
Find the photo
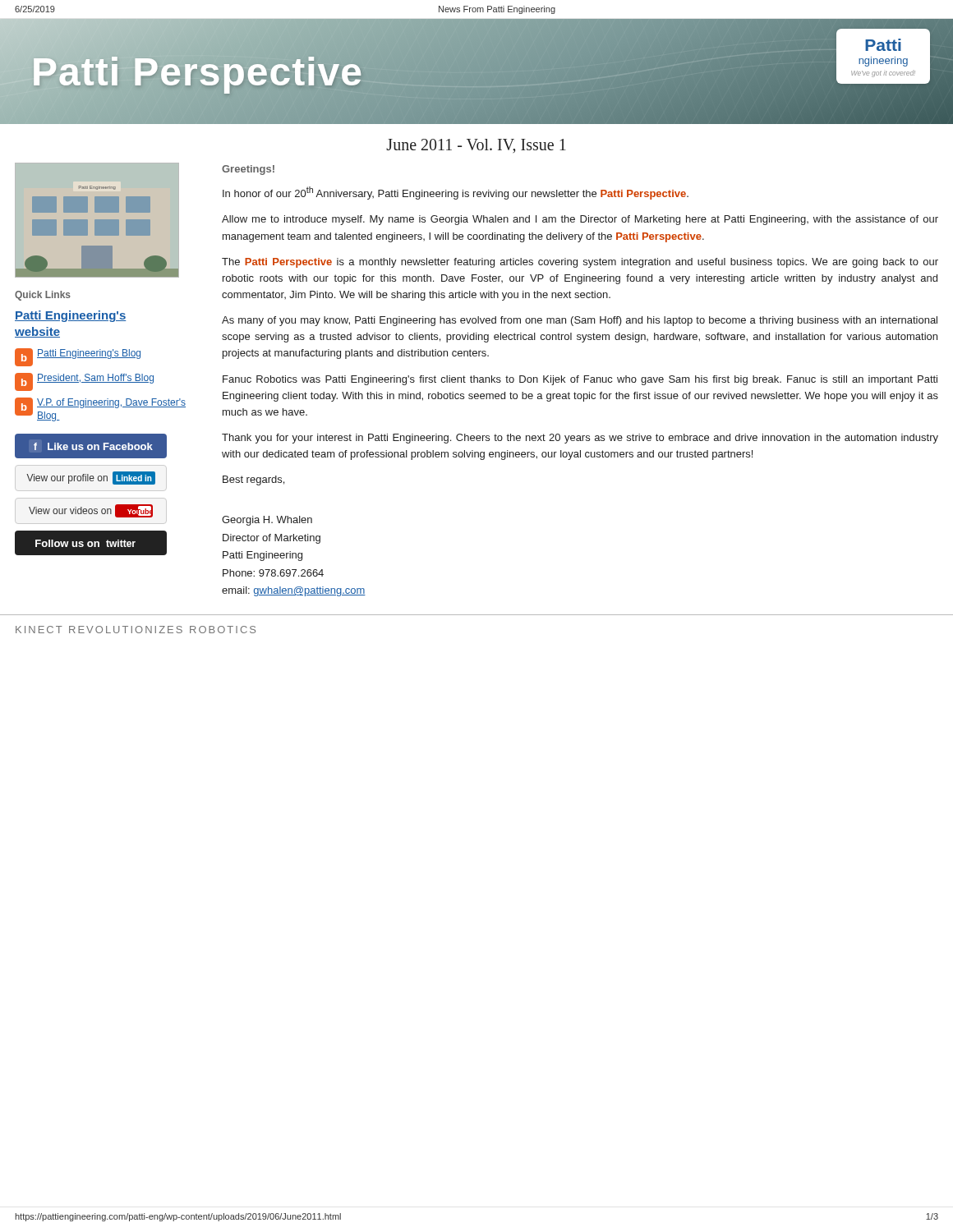[97, 220]
